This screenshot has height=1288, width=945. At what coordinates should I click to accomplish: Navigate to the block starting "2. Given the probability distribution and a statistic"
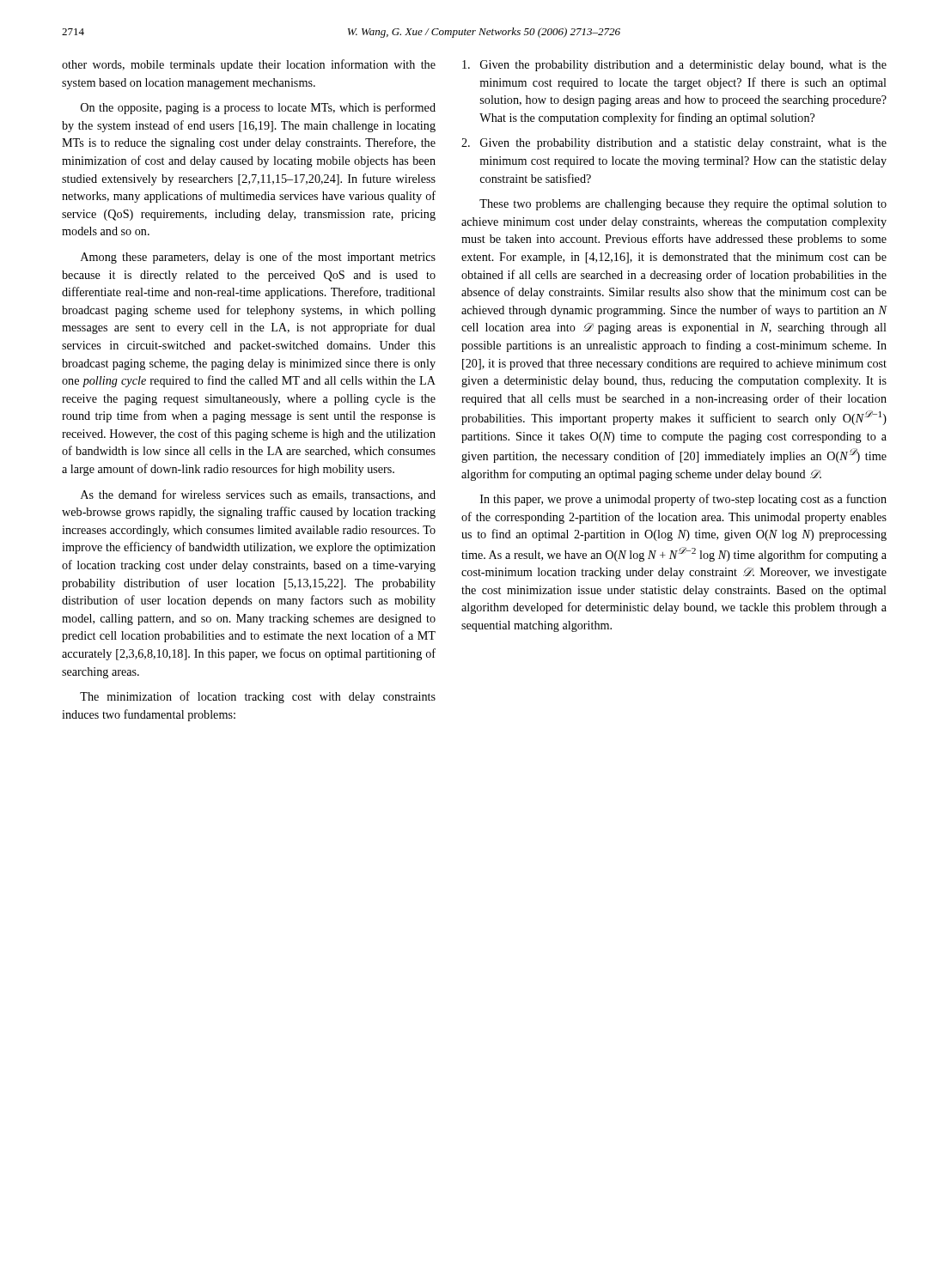(x=674, y=161)
